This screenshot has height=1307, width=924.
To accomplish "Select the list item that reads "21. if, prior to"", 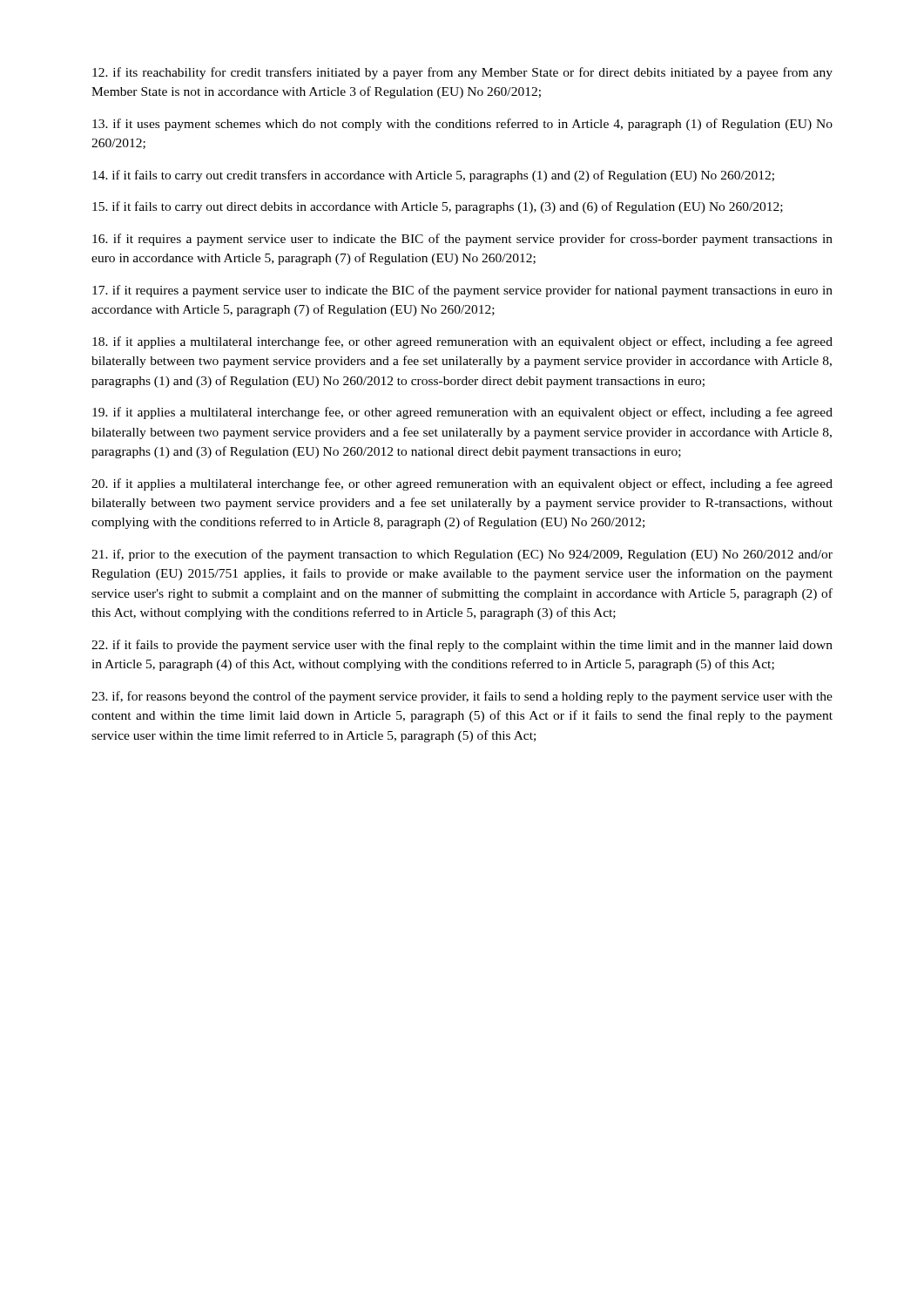I will click(x=462, y=583).
